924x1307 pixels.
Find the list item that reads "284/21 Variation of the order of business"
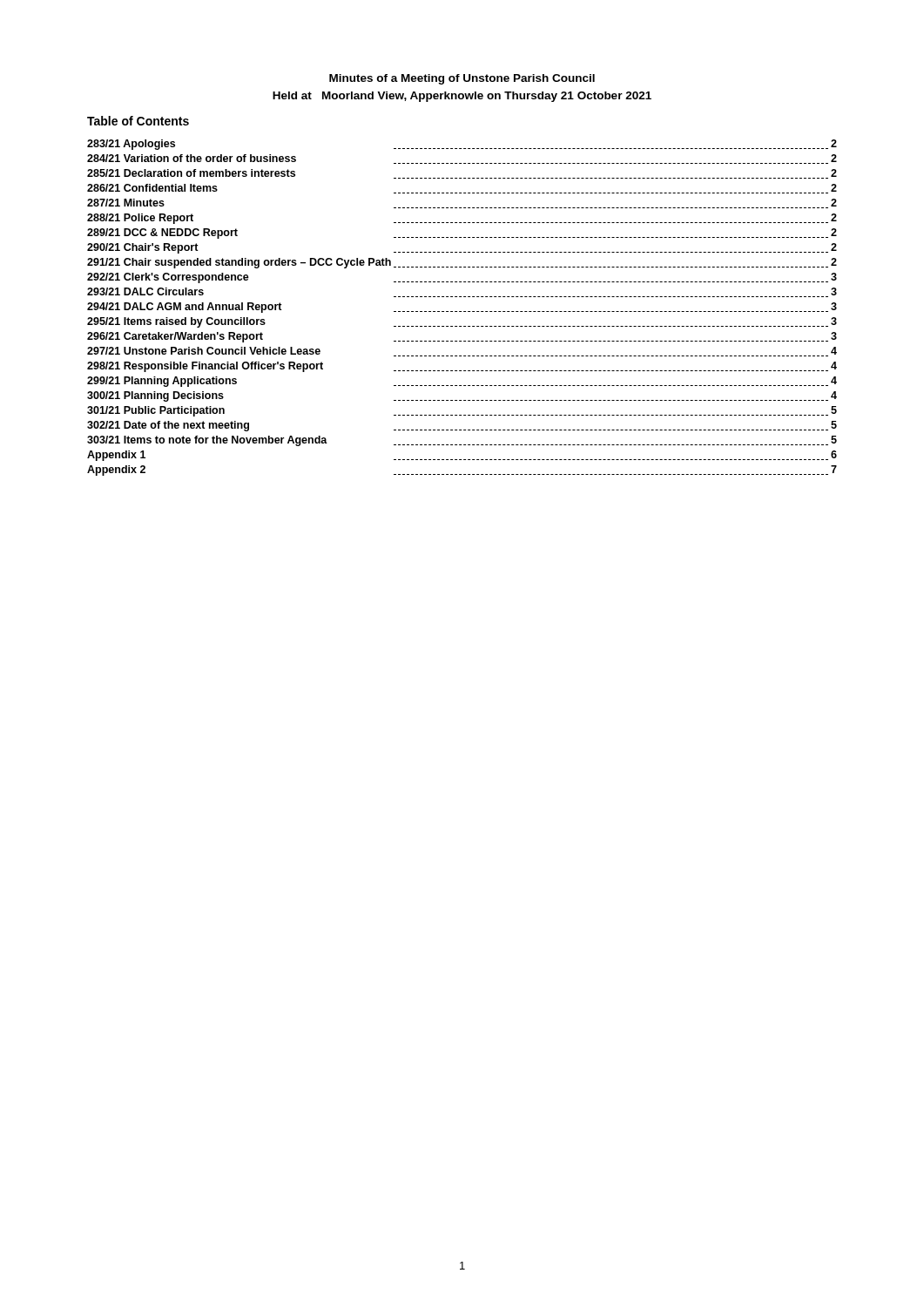(462, 159)
